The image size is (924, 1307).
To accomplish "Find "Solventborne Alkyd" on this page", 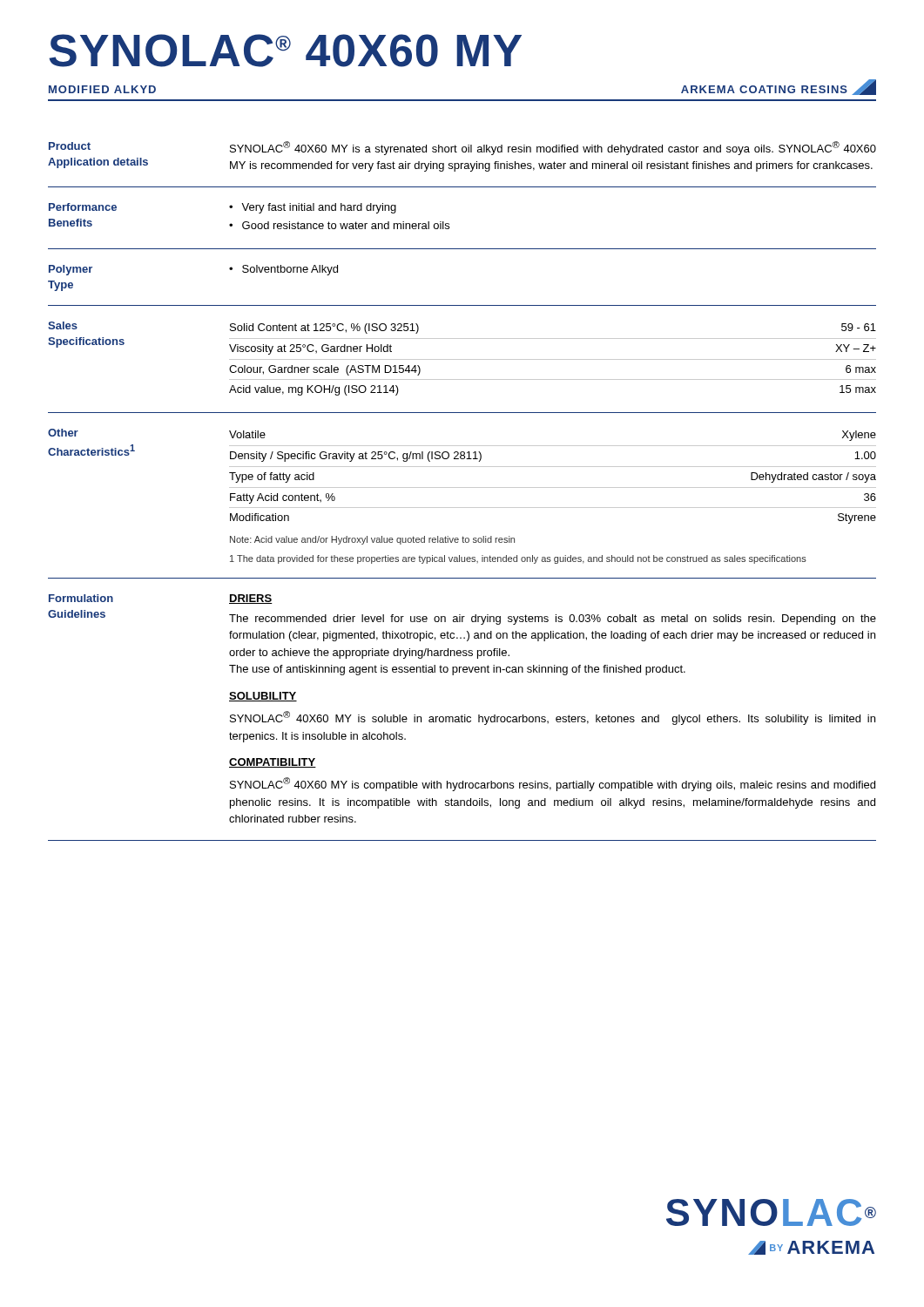I will pos(290,269).
